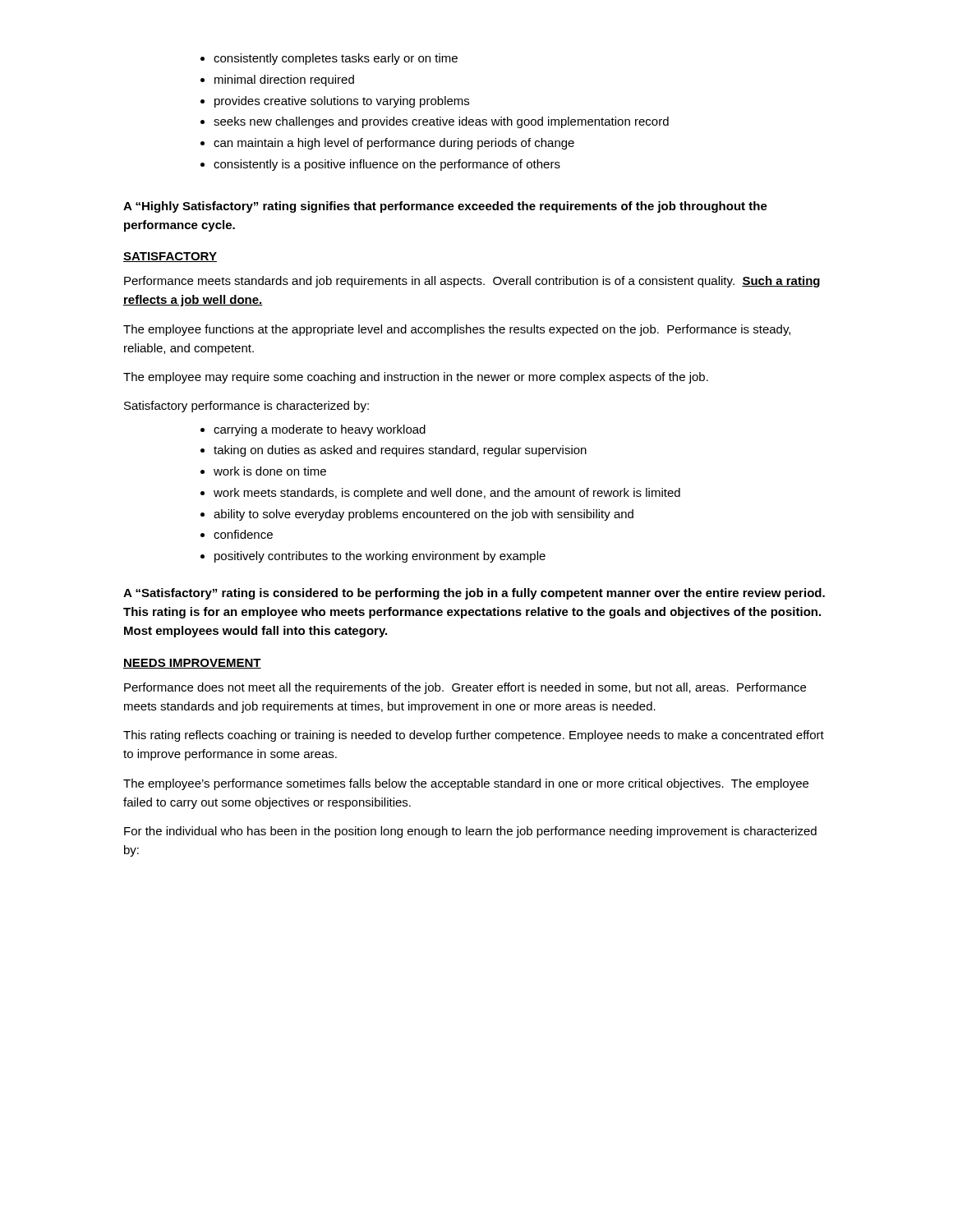Locate the block starting "Performance does not meet"

pyautogui.click(x=465, y=696)
